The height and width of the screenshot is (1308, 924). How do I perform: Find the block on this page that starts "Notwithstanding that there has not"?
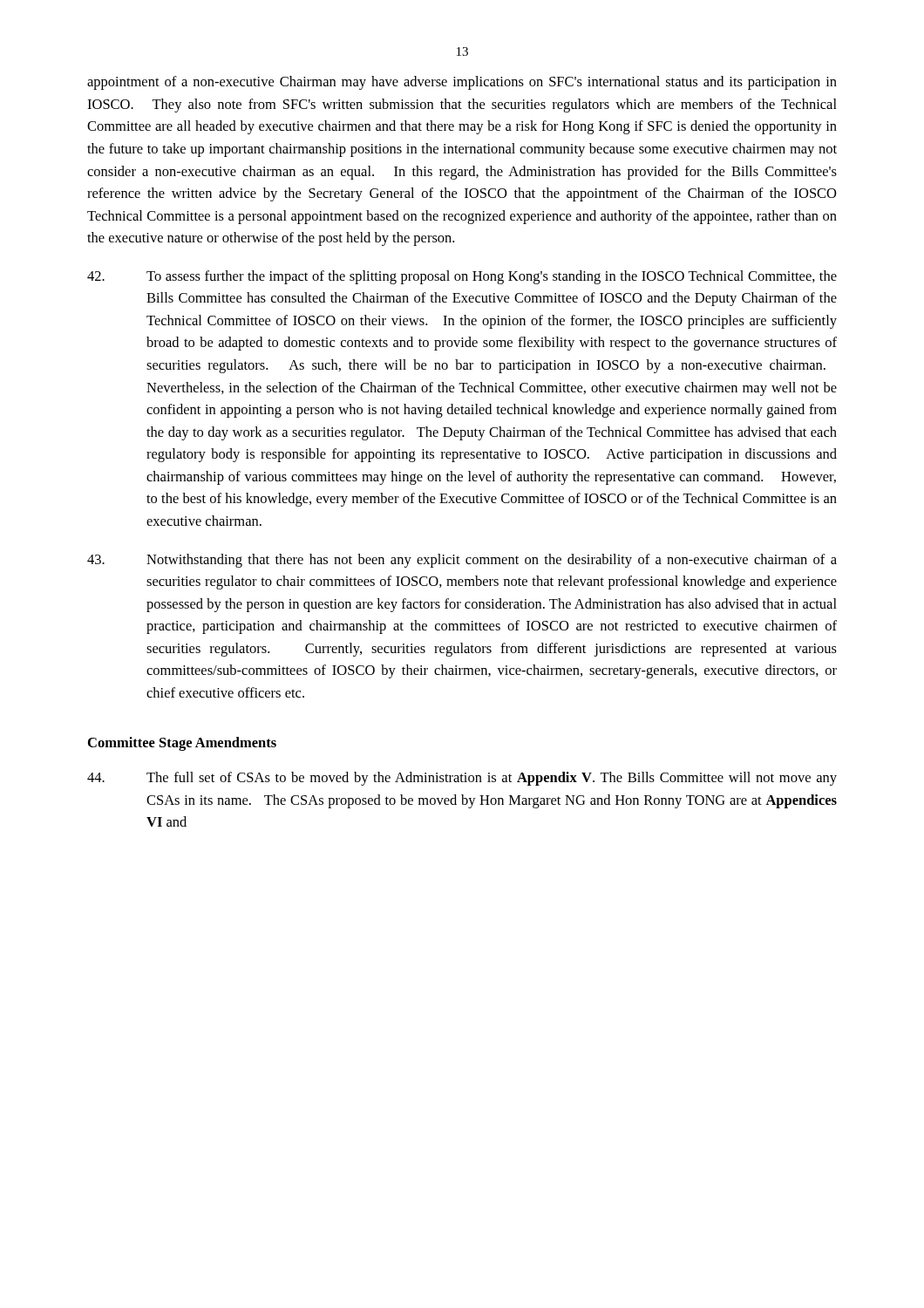tap(462, 626)
